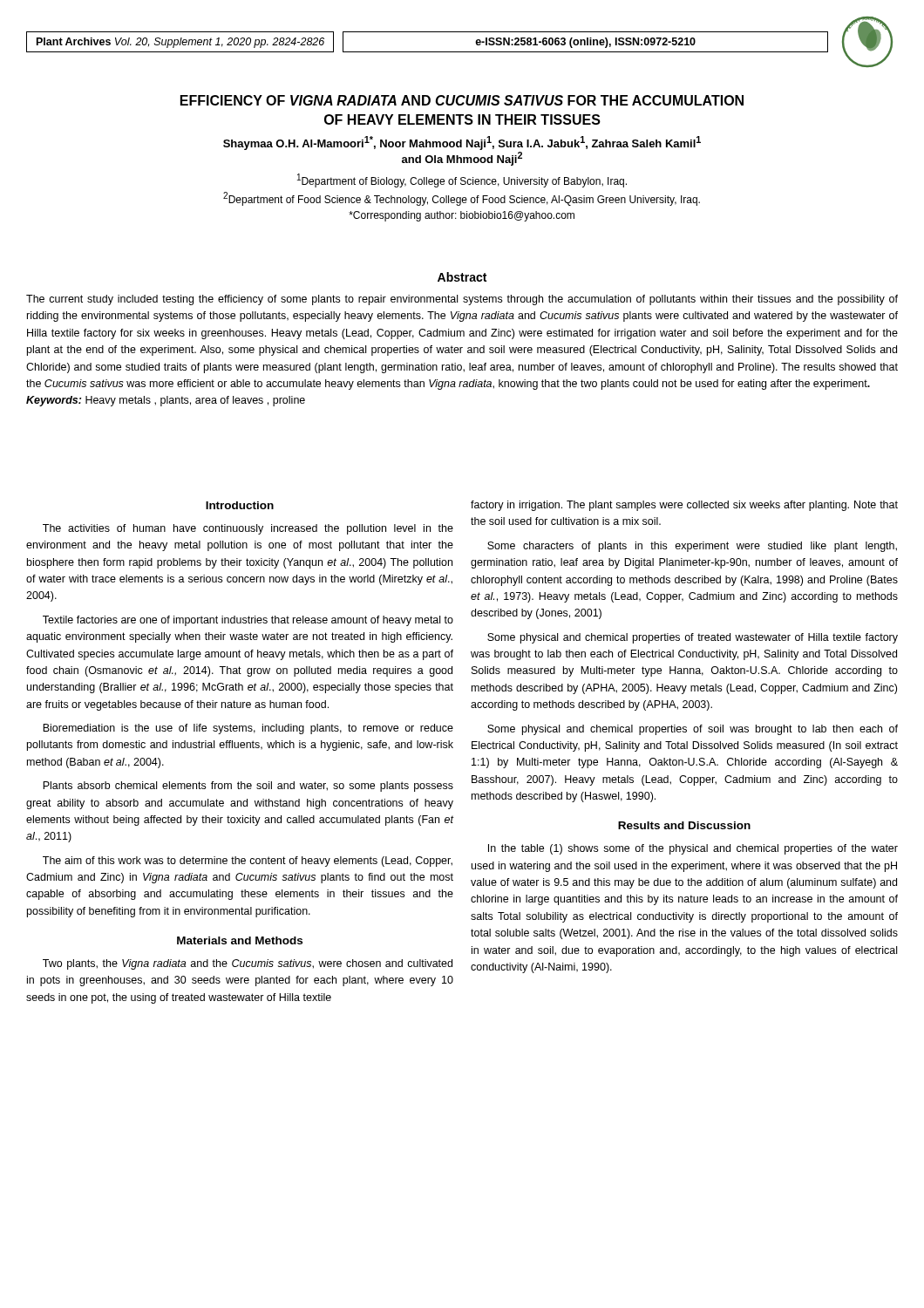
Task: Click on the region starting "In the table (1)"
Action: coord(684,908)
